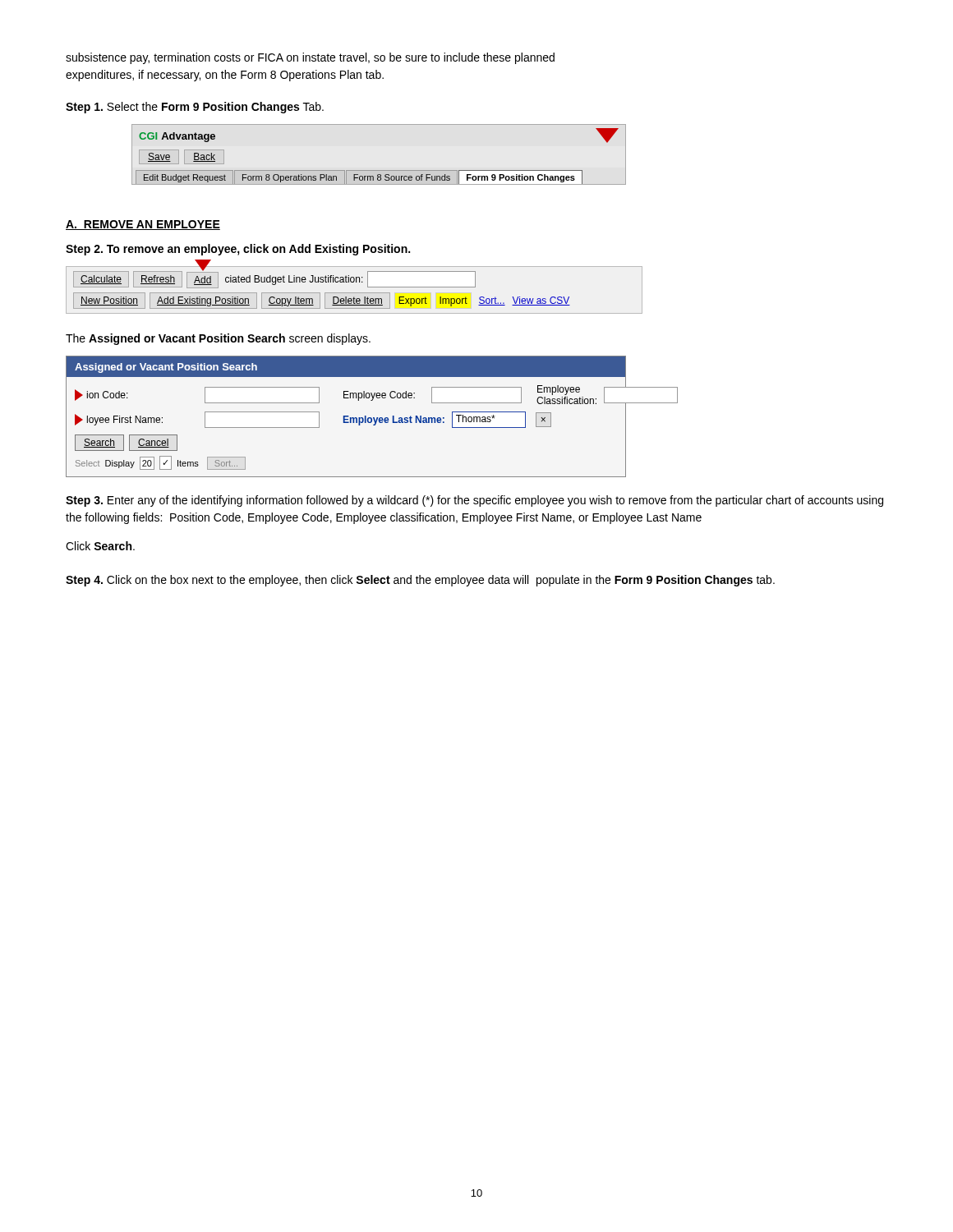Image resolution: width=953 pixels, height=1232 pixels.
Task: Locate the text block with the text "Step 3. Enter any of the identifying information"
Action: [x=475, y=509]
